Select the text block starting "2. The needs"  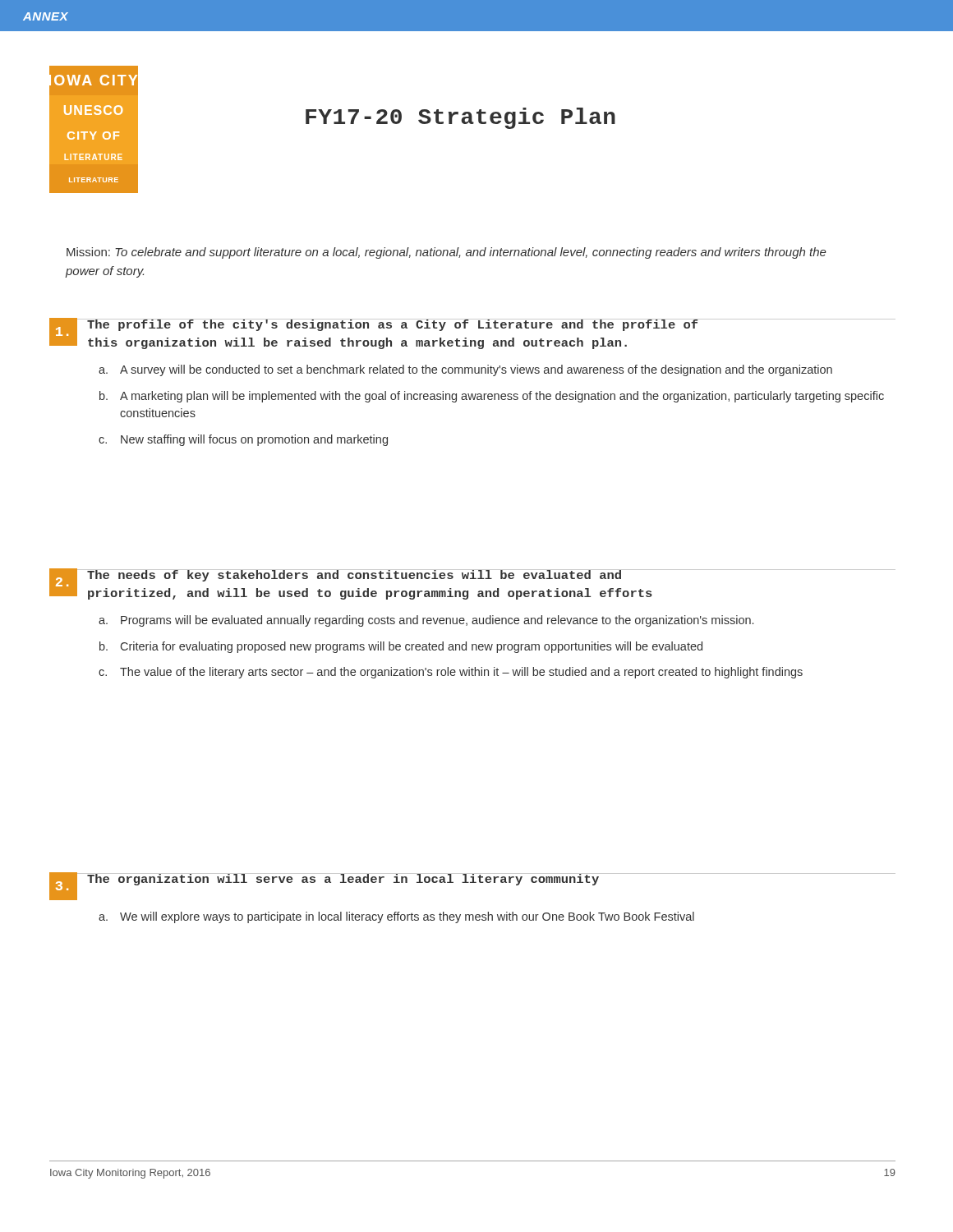click(472, 624)
